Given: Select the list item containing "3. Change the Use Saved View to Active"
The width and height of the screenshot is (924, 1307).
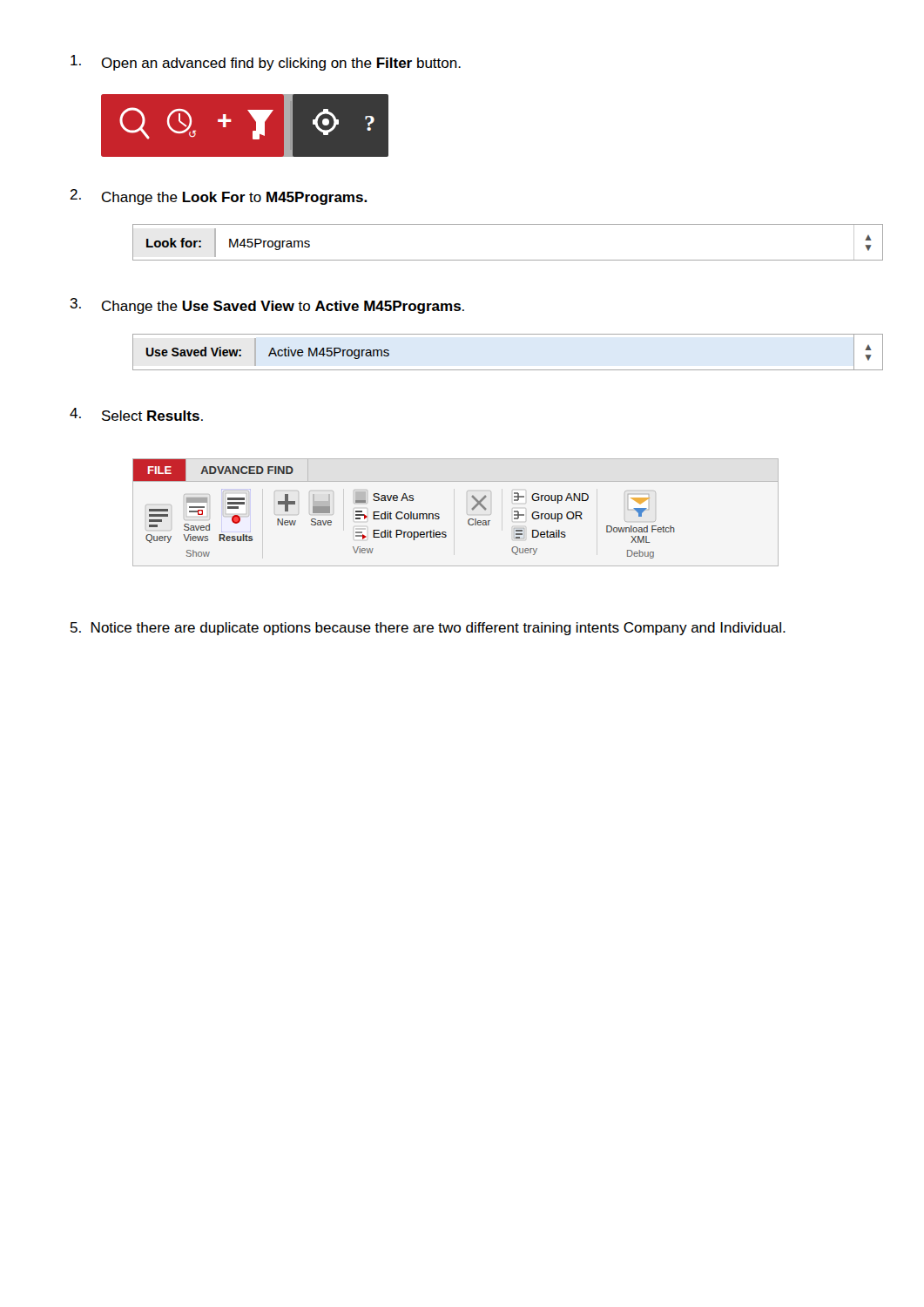Looking at the screenshot, I should click(x=267, y=306).
